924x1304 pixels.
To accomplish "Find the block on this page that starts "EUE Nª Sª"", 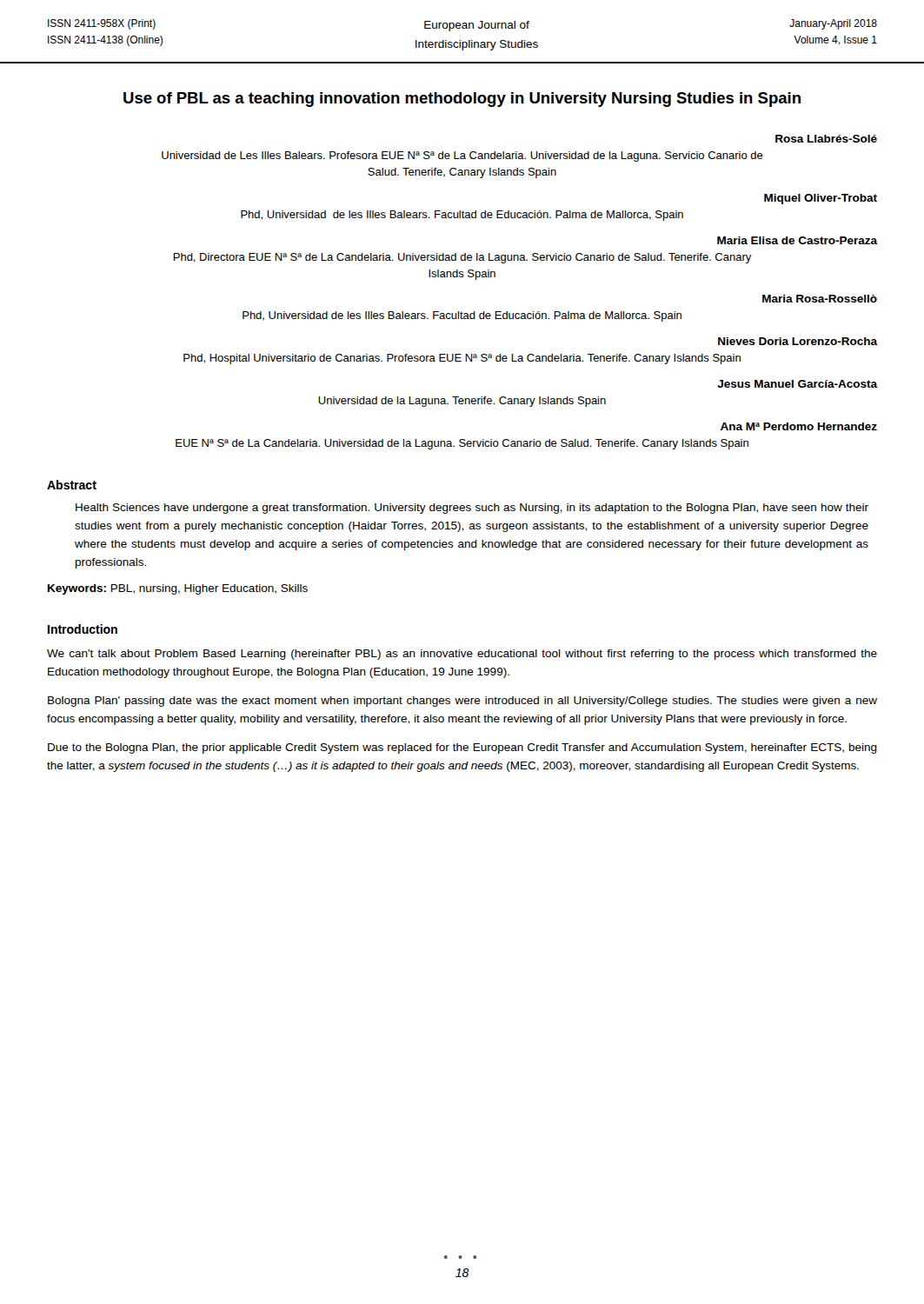I will 462,443.
